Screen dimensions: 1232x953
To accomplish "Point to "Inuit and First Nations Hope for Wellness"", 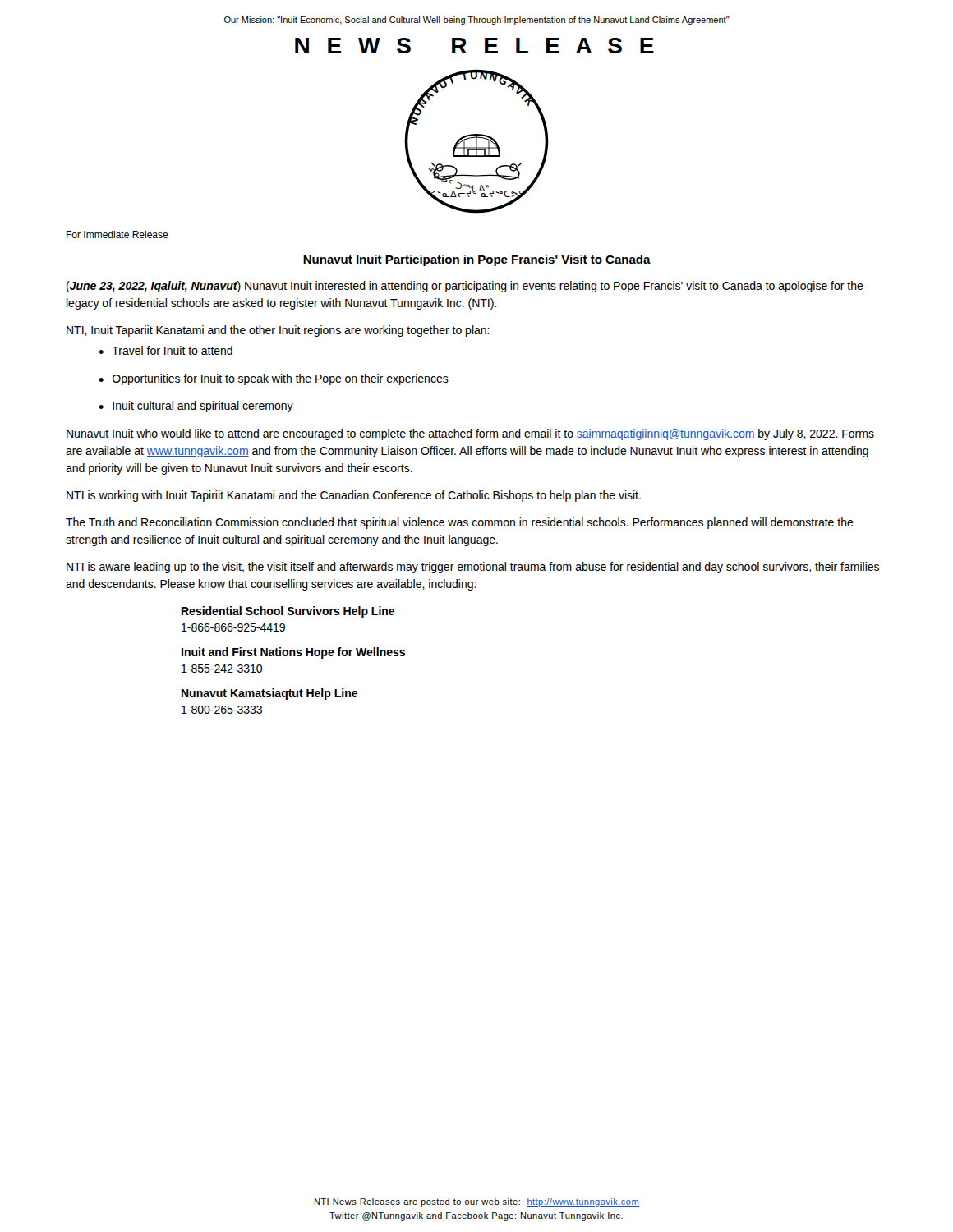I will (x=293, y=652).
